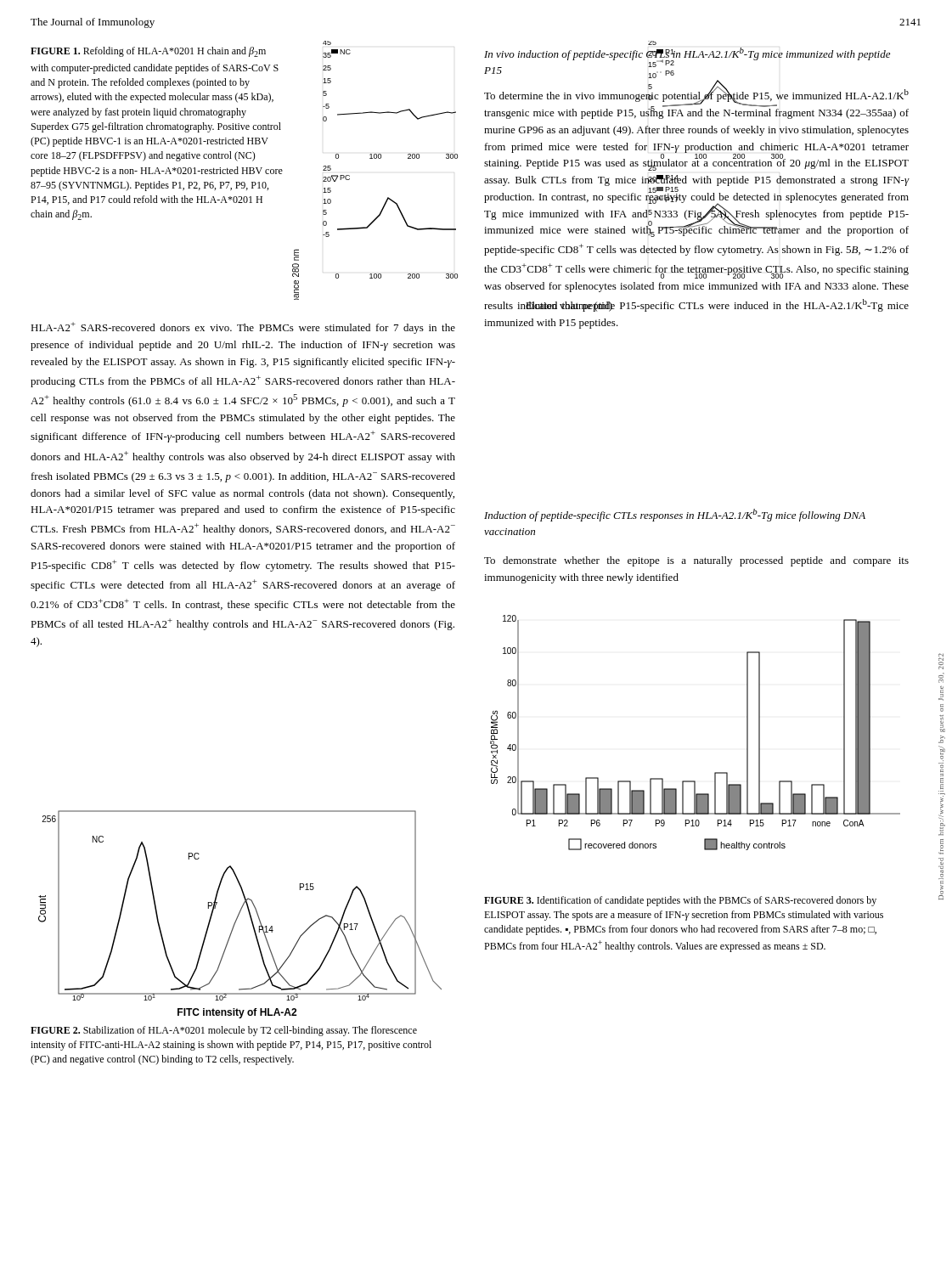Locate the text block with the text "To demonstrate whether the epitope is"
The width and height of the screenshot is (952, 1274).
pyautogui.click(x=696, y=569)
